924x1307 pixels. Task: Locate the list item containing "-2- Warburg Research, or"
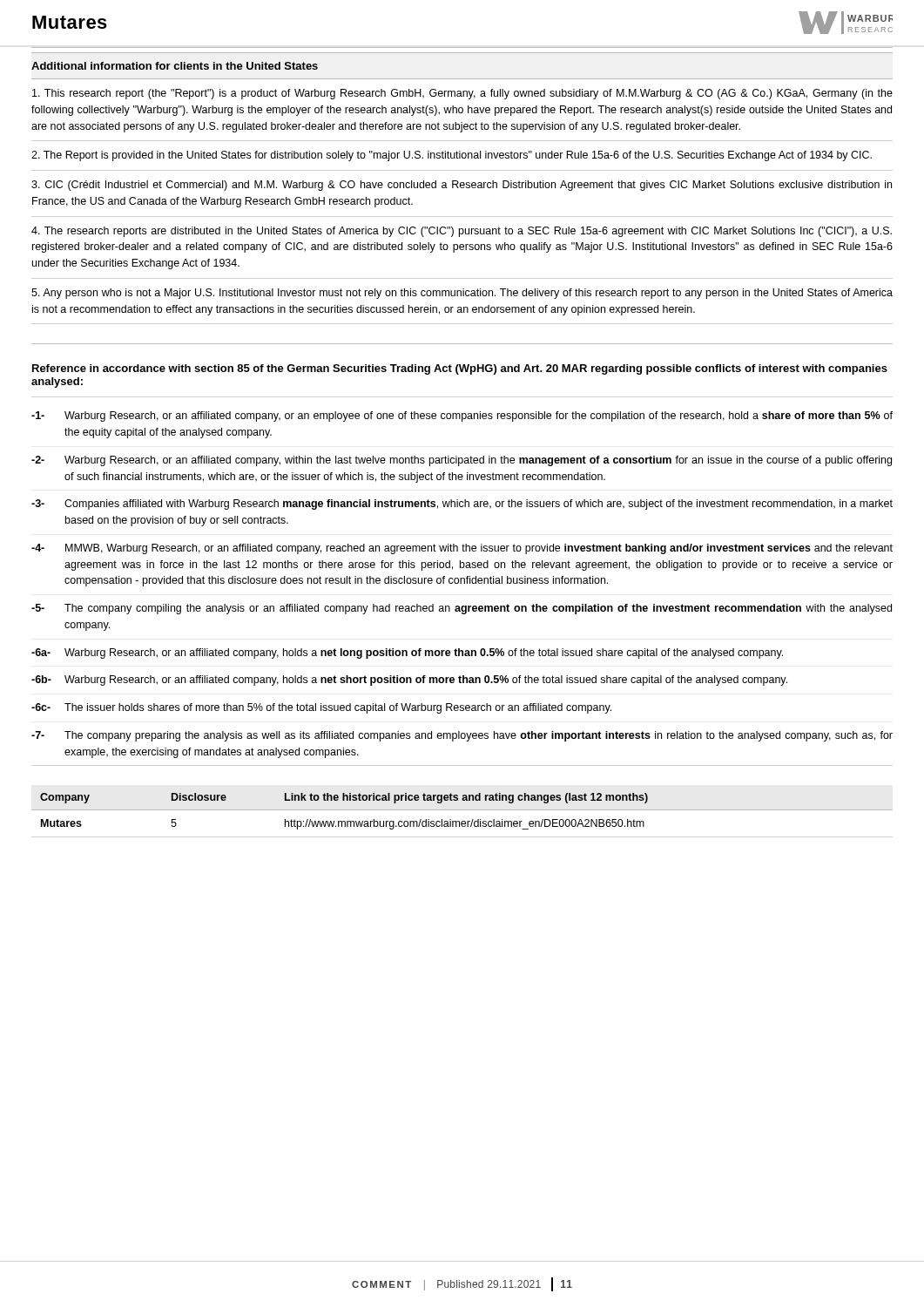tap(462, 468)
